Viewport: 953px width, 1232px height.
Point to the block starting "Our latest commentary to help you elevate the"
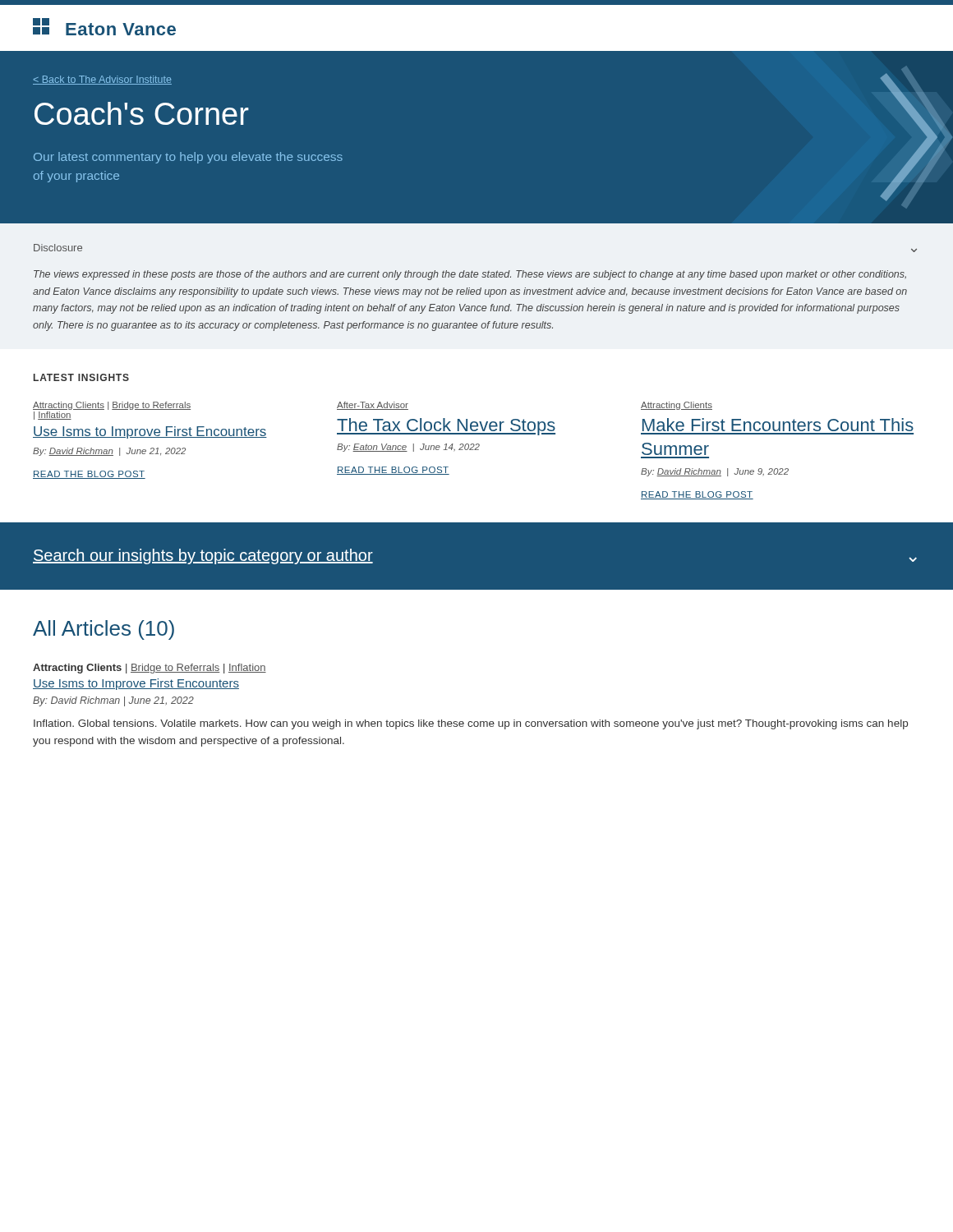188,166
